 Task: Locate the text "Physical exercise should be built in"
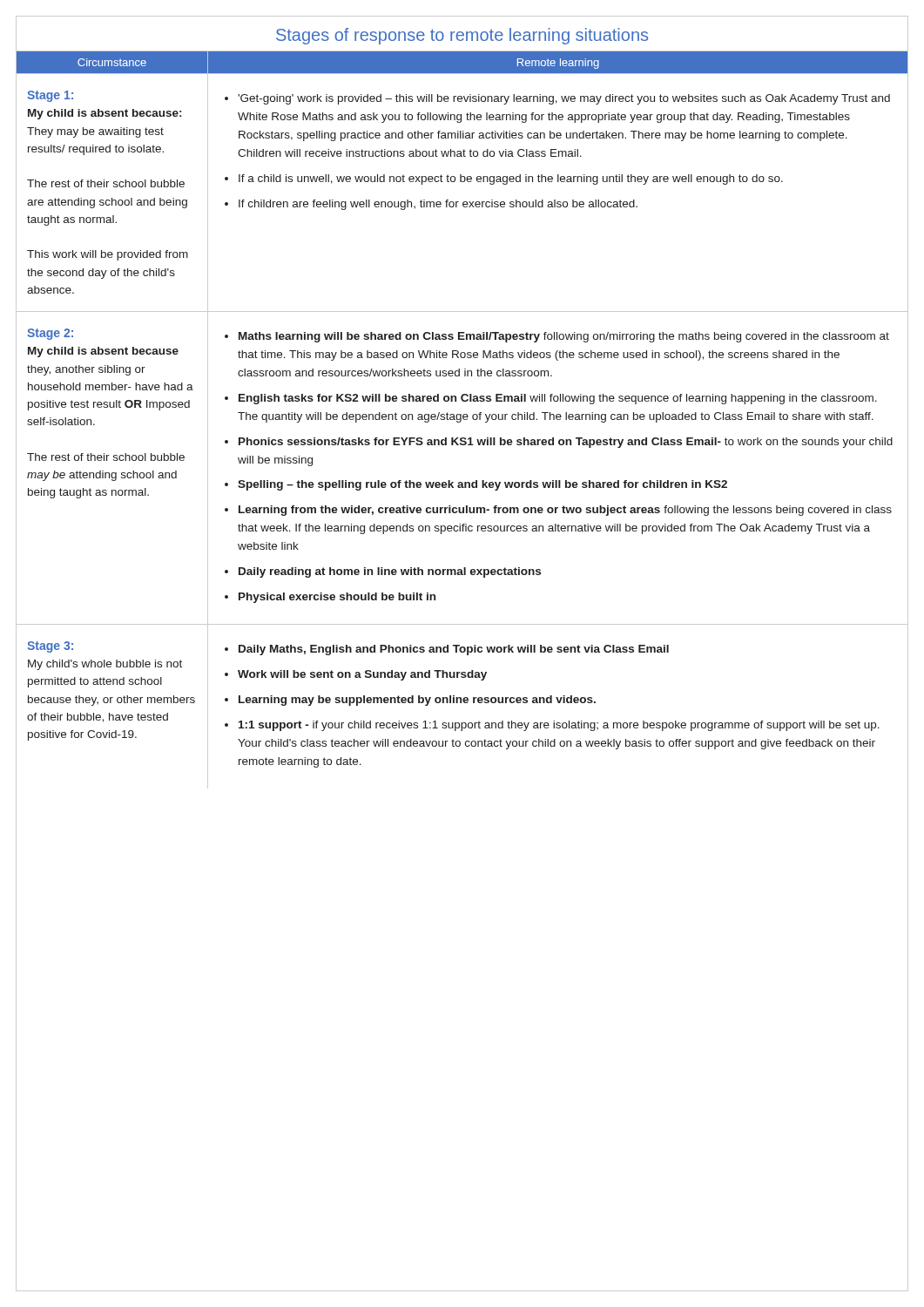click(337, 597)
